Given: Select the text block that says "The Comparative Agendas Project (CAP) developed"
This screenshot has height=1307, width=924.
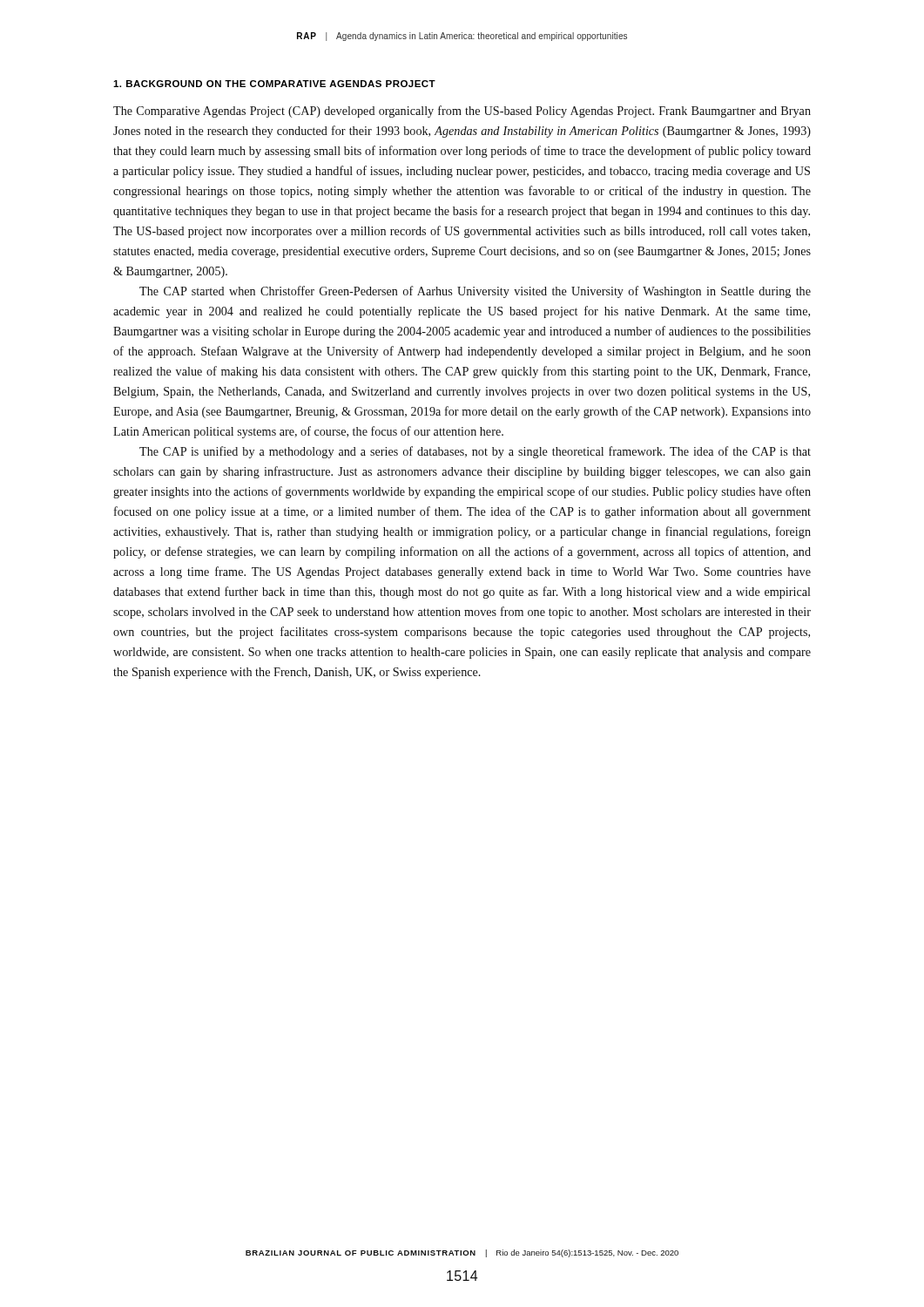Looking at the screenshot, I should point(462,191).
